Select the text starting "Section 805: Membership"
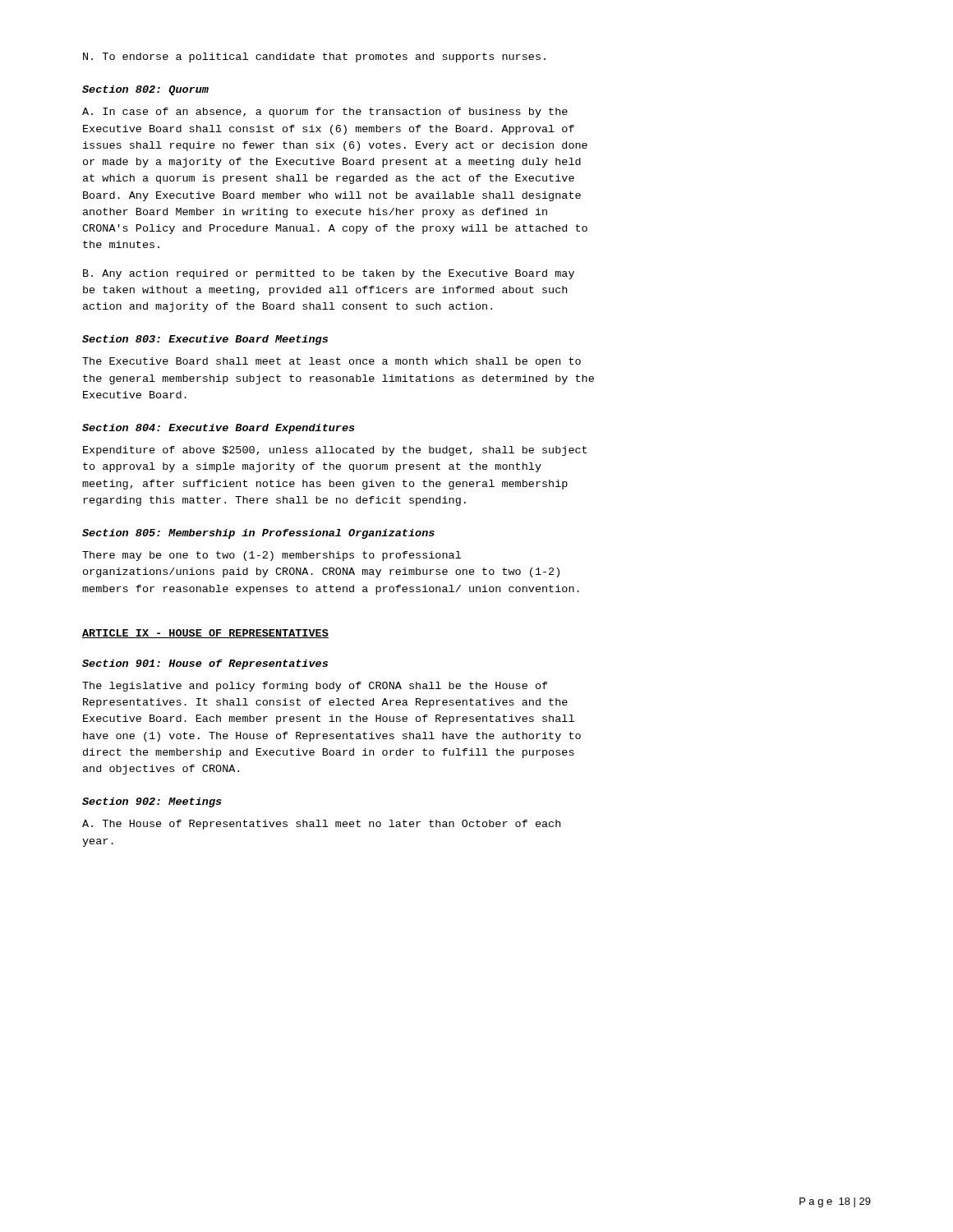This screenshot has width=953, height=1232. [259, 533]
